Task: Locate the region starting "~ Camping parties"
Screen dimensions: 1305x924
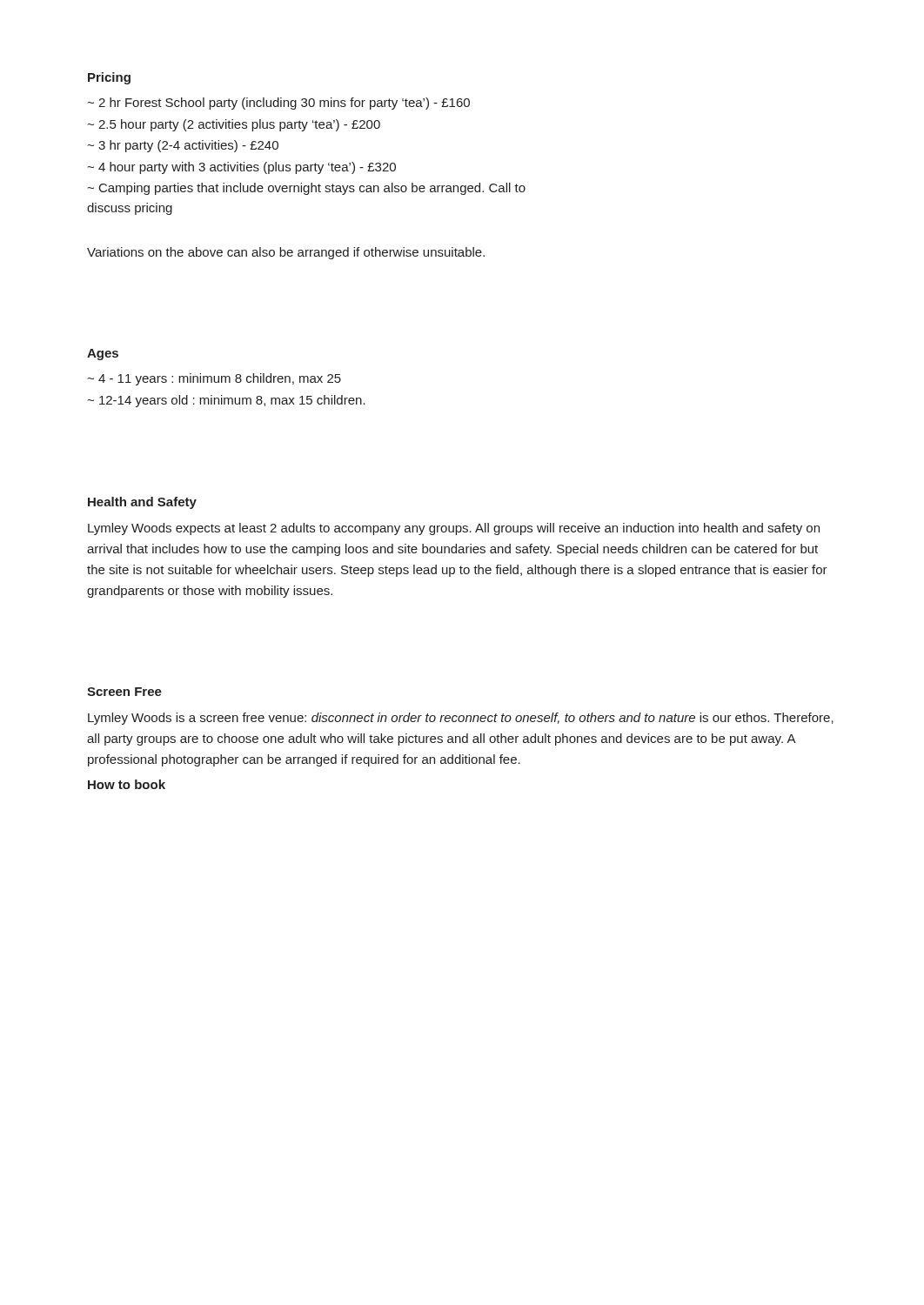Action: (306, 197)
